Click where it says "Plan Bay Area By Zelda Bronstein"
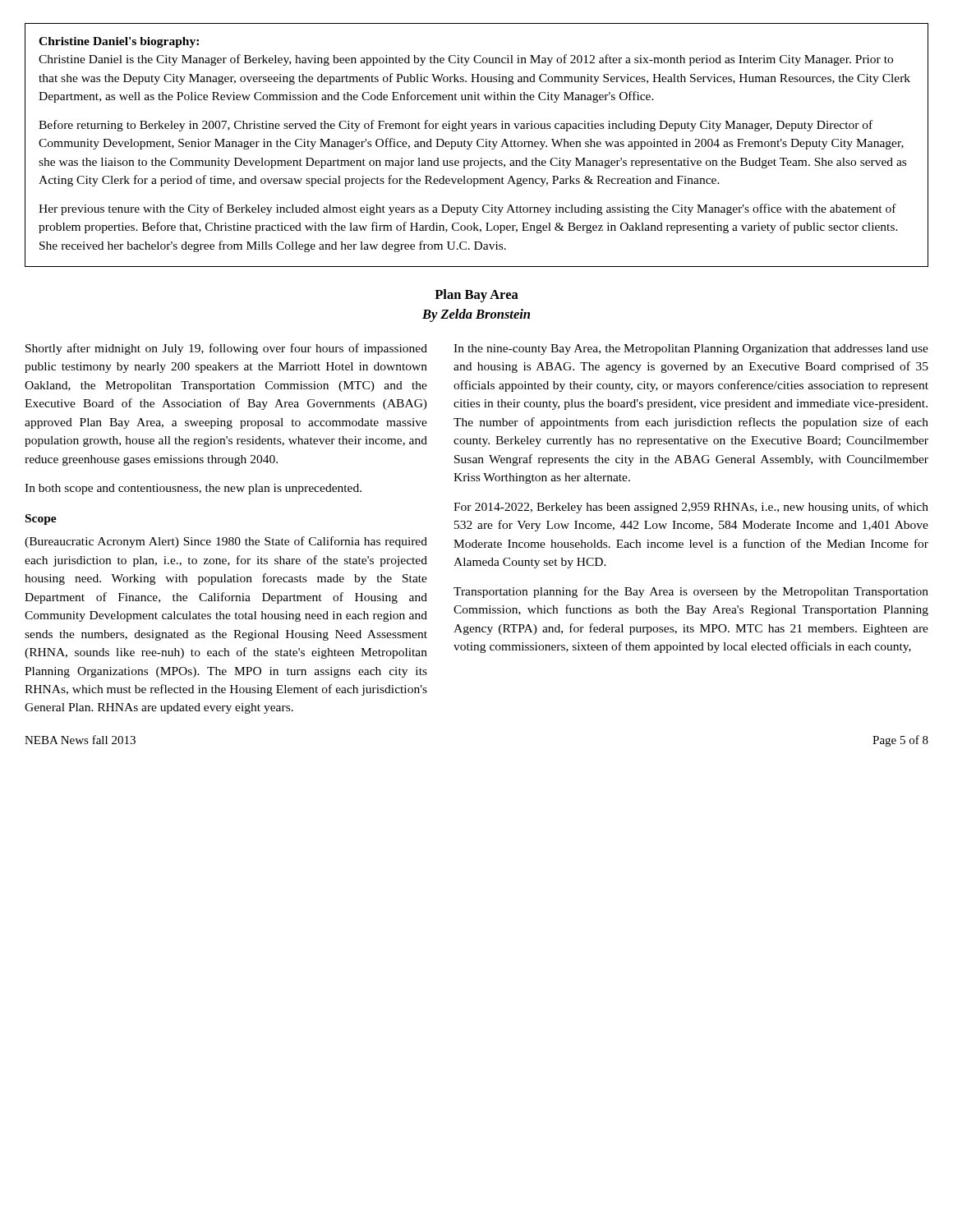Viewport: 953px width, 1232px height. (476, 305)
